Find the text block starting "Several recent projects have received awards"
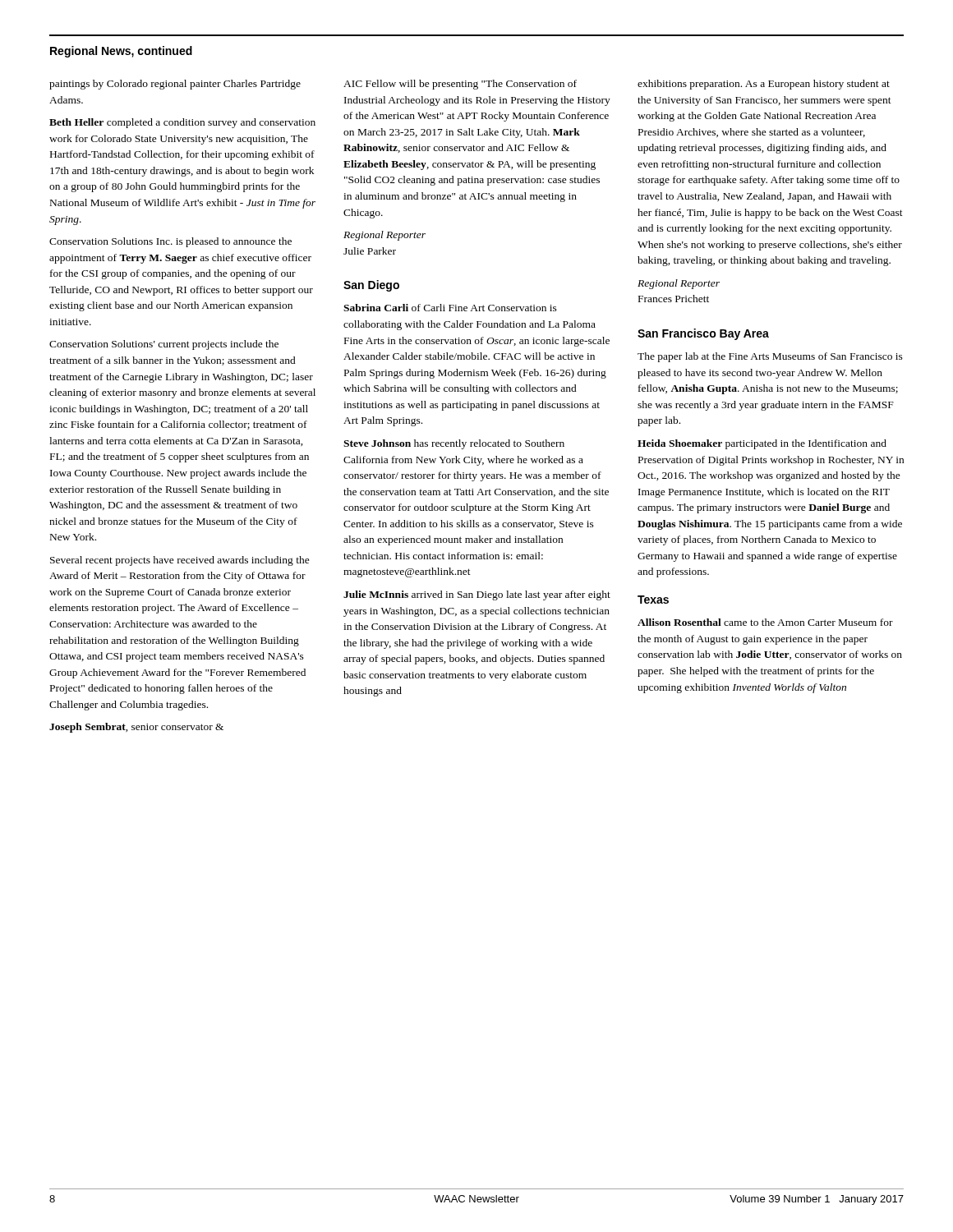This screenshot has width=953, height=1232. coord(183,632)
